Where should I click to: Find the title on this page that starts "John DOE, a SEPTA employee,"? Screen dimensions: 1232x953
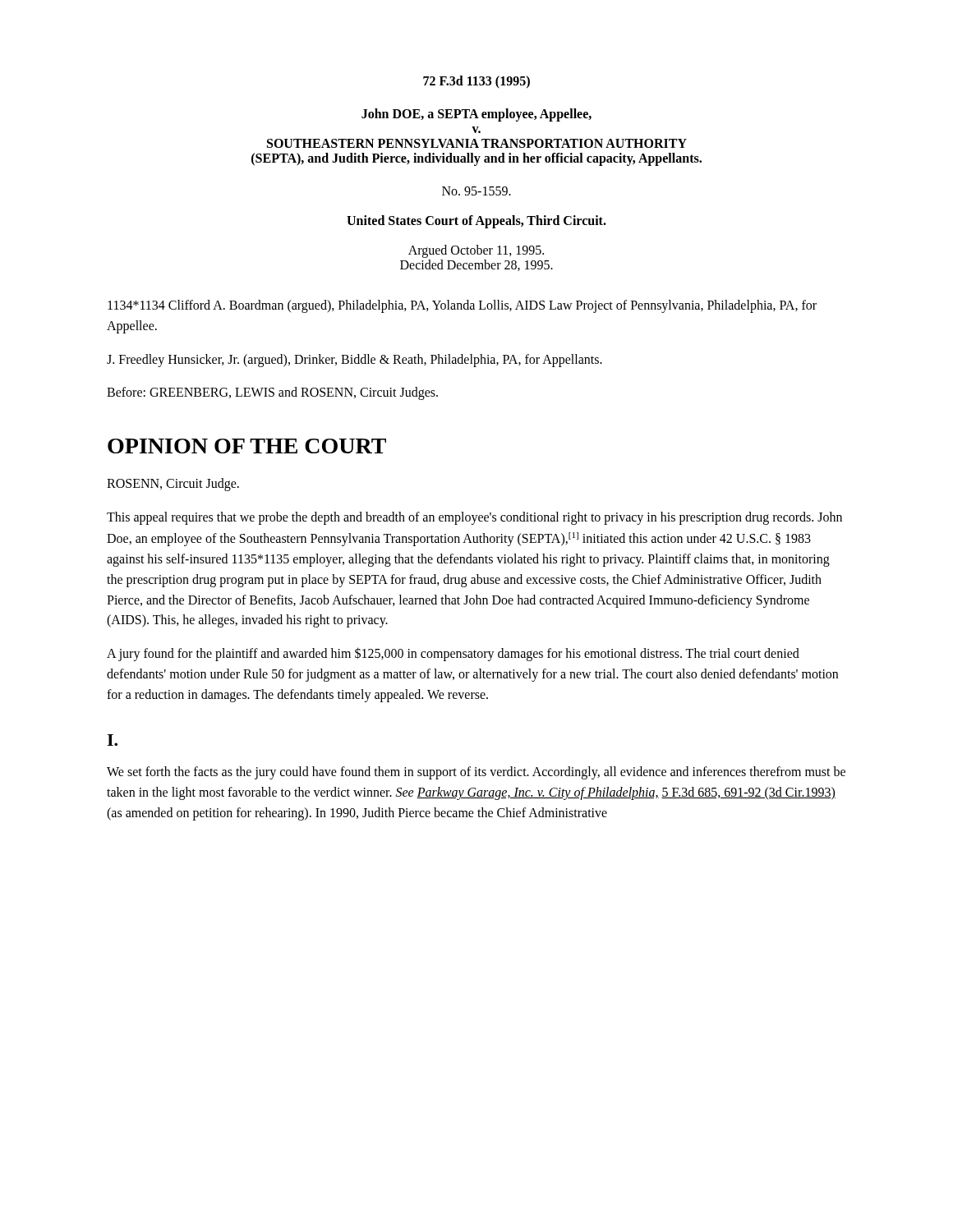tap(476, 136)
